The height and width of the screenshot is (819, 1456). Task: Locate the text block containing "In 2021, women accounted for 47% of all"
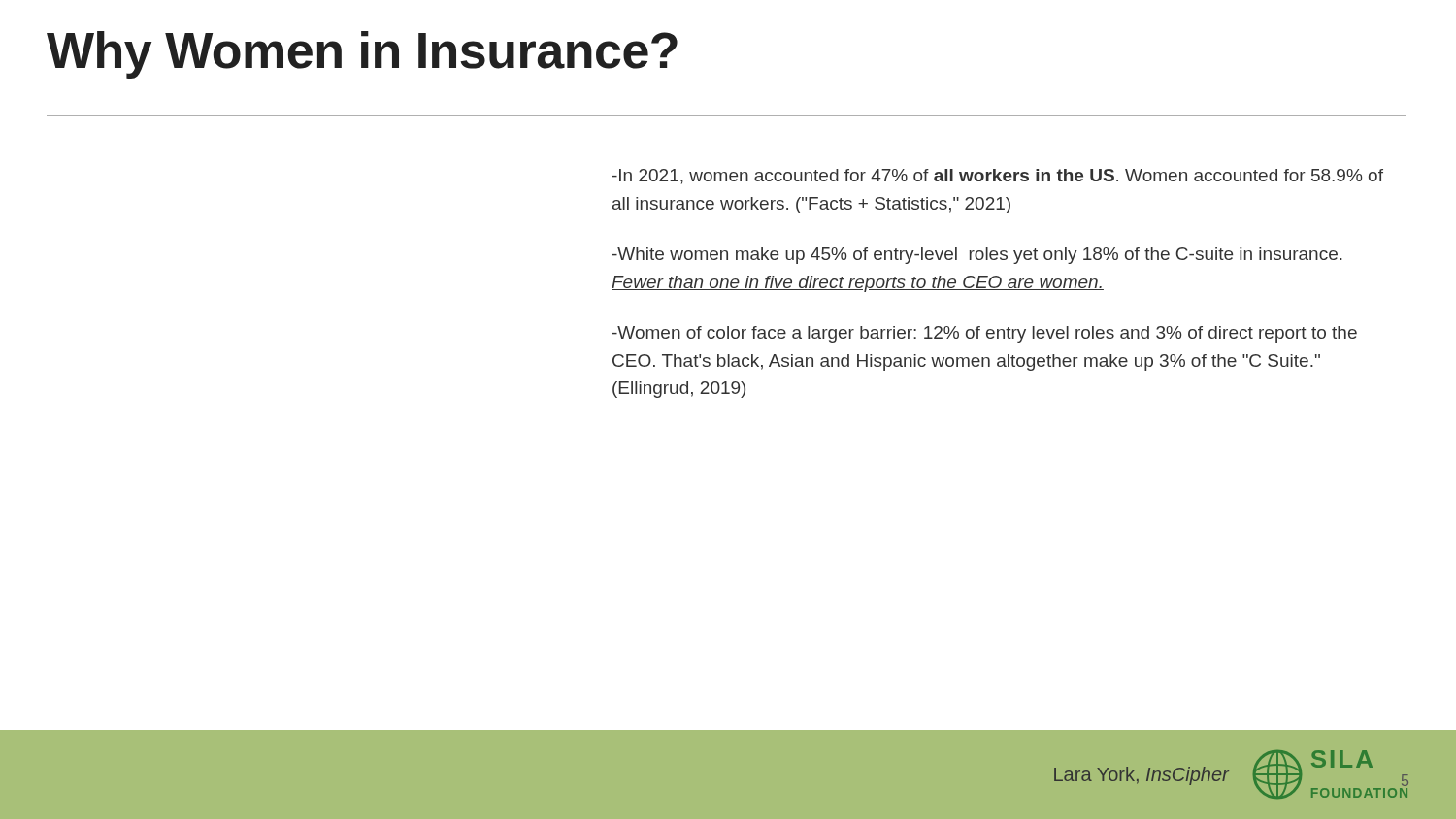[x=1005, y=282]
